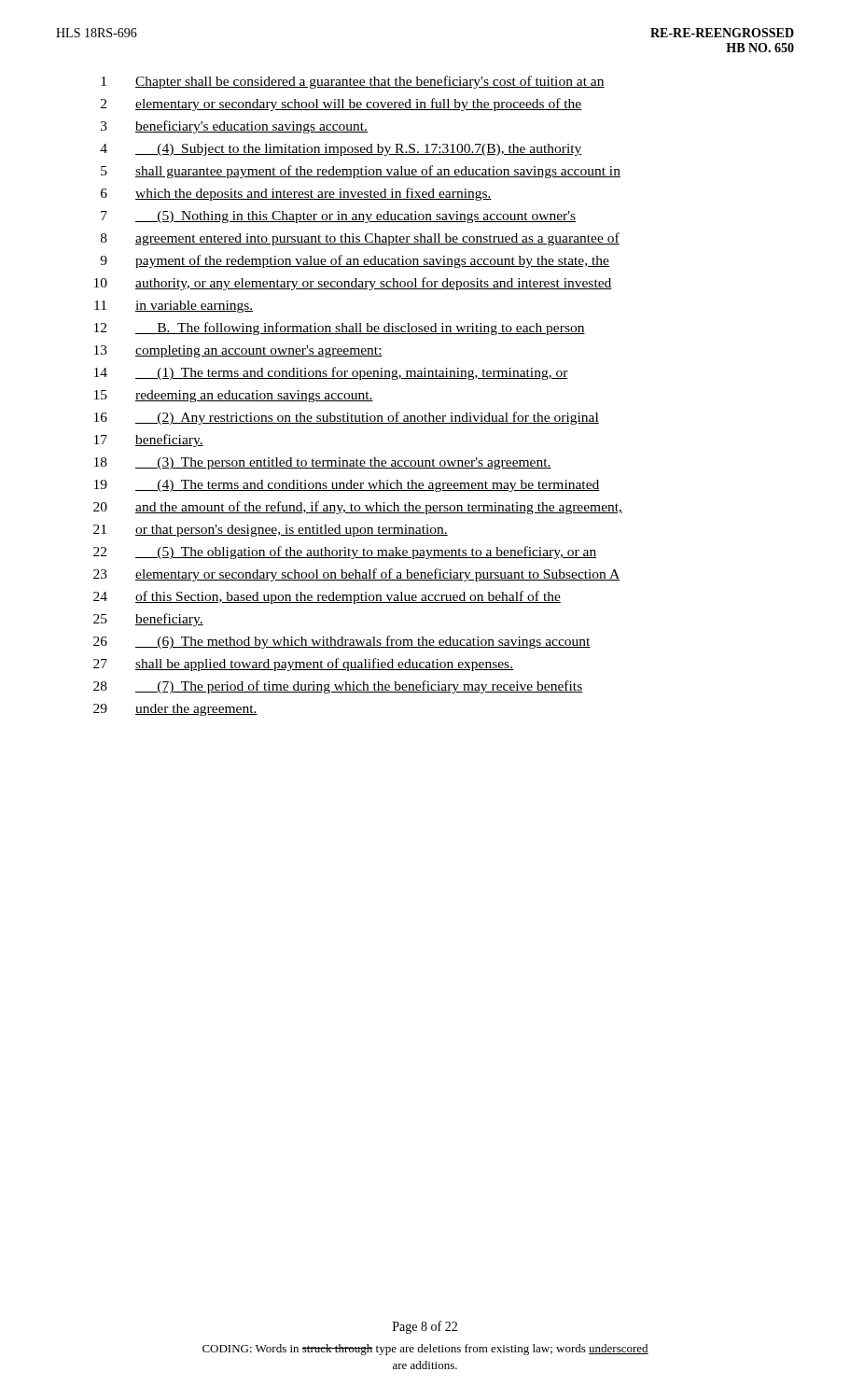Where is the passage that starts "23 elementary or secondary school"?
Screen dimensions: 1400x850
(x=425, y=574)
